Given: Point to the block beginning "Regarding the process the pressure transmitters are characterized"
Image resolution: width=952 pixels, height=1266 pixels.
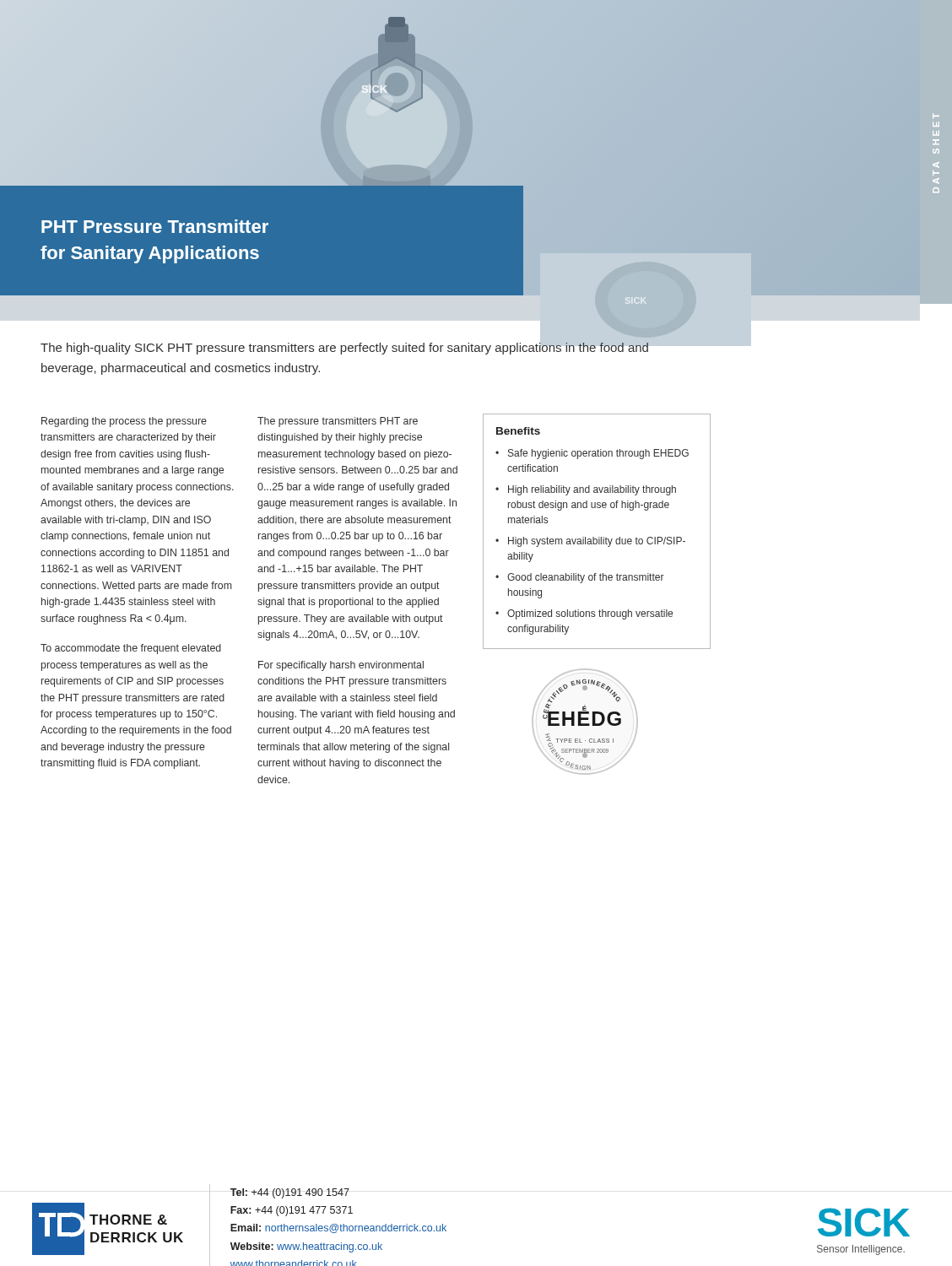Looking at the screenshot, I should [138, 593].
